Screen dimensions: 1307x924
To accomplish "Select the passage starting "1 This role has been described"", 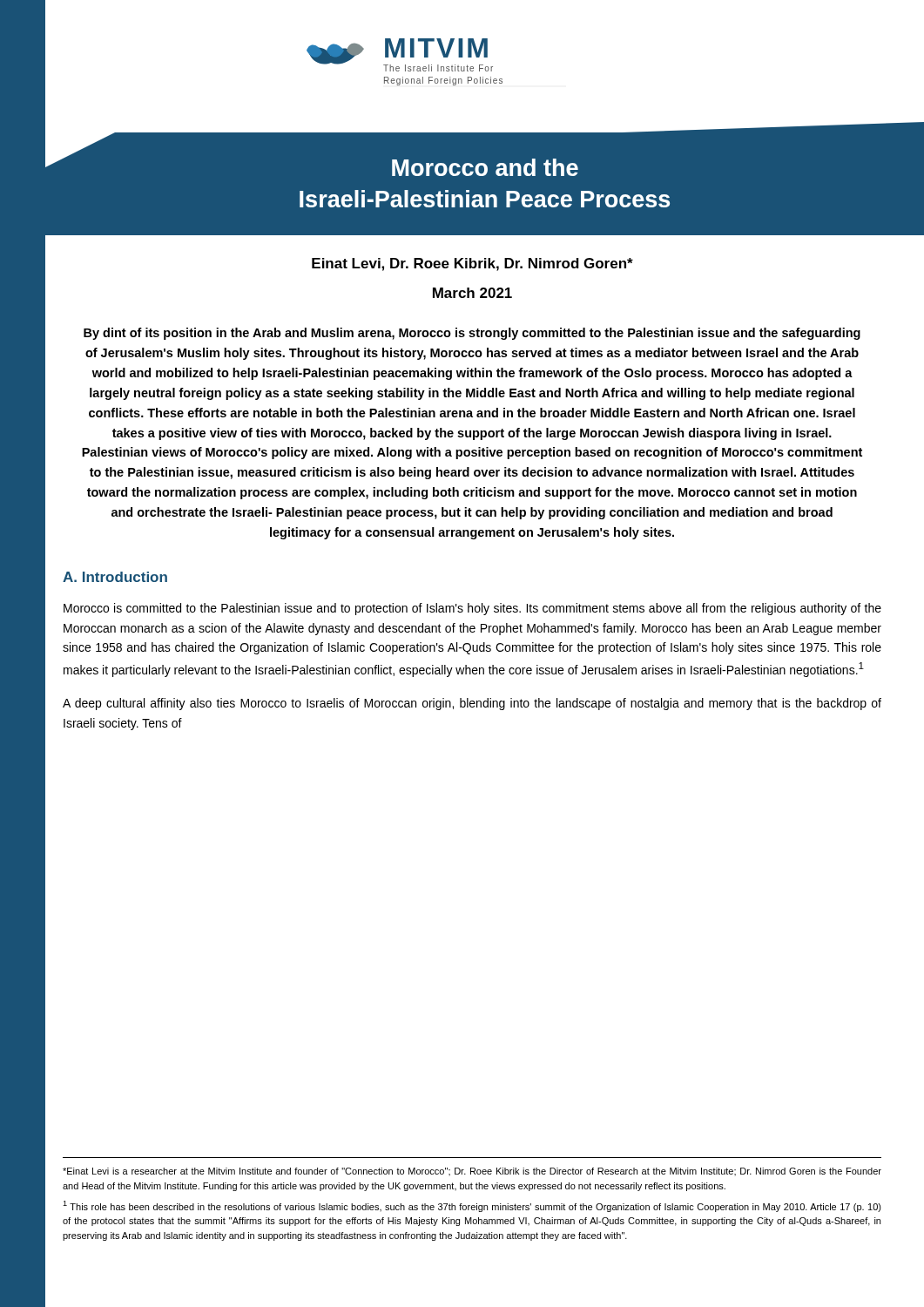I will [472, 1220].
